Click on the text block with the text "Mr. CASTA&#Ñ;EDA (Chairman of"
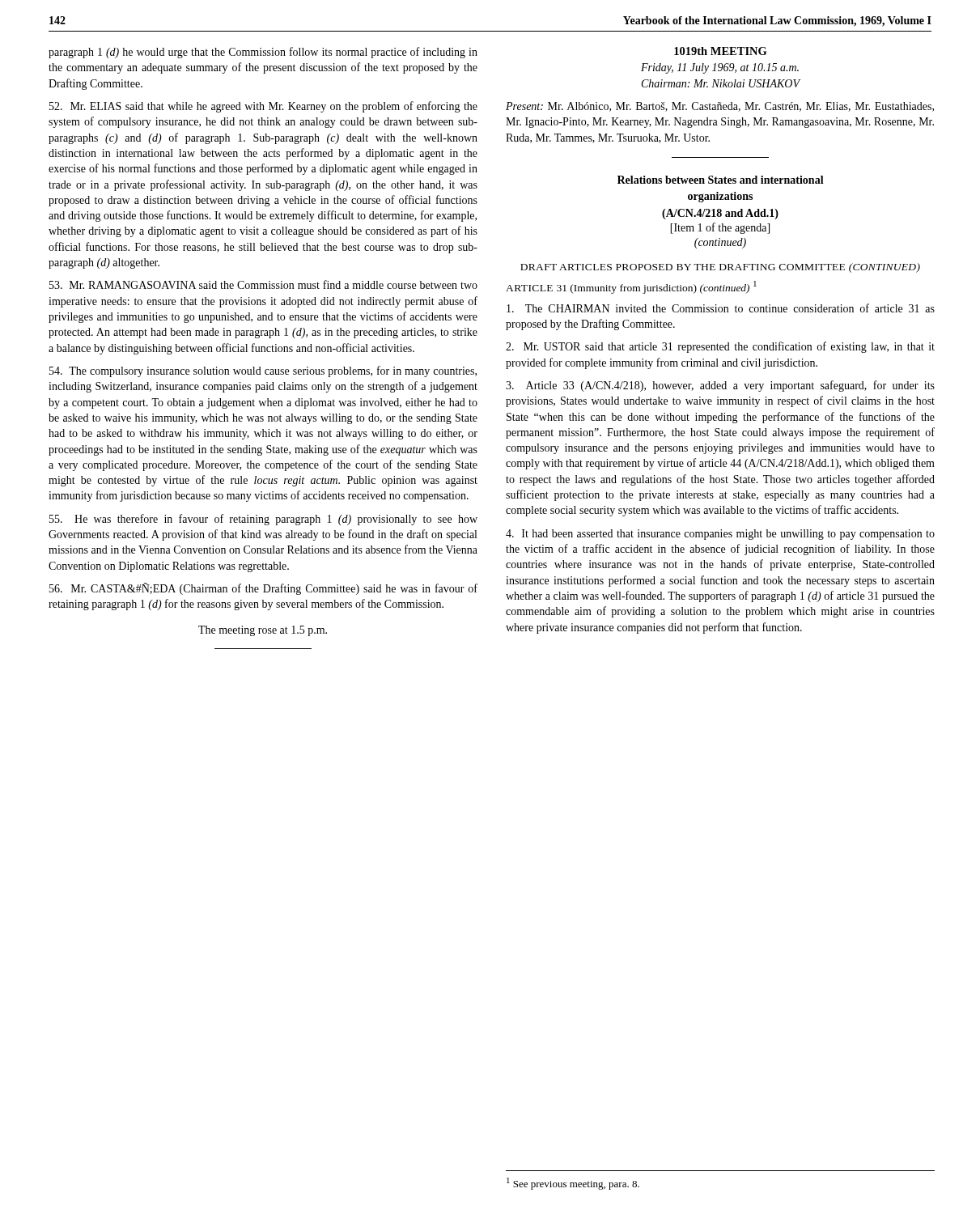Image resolution: width=980 pixels, height=1214 pixels. [263, 597]
